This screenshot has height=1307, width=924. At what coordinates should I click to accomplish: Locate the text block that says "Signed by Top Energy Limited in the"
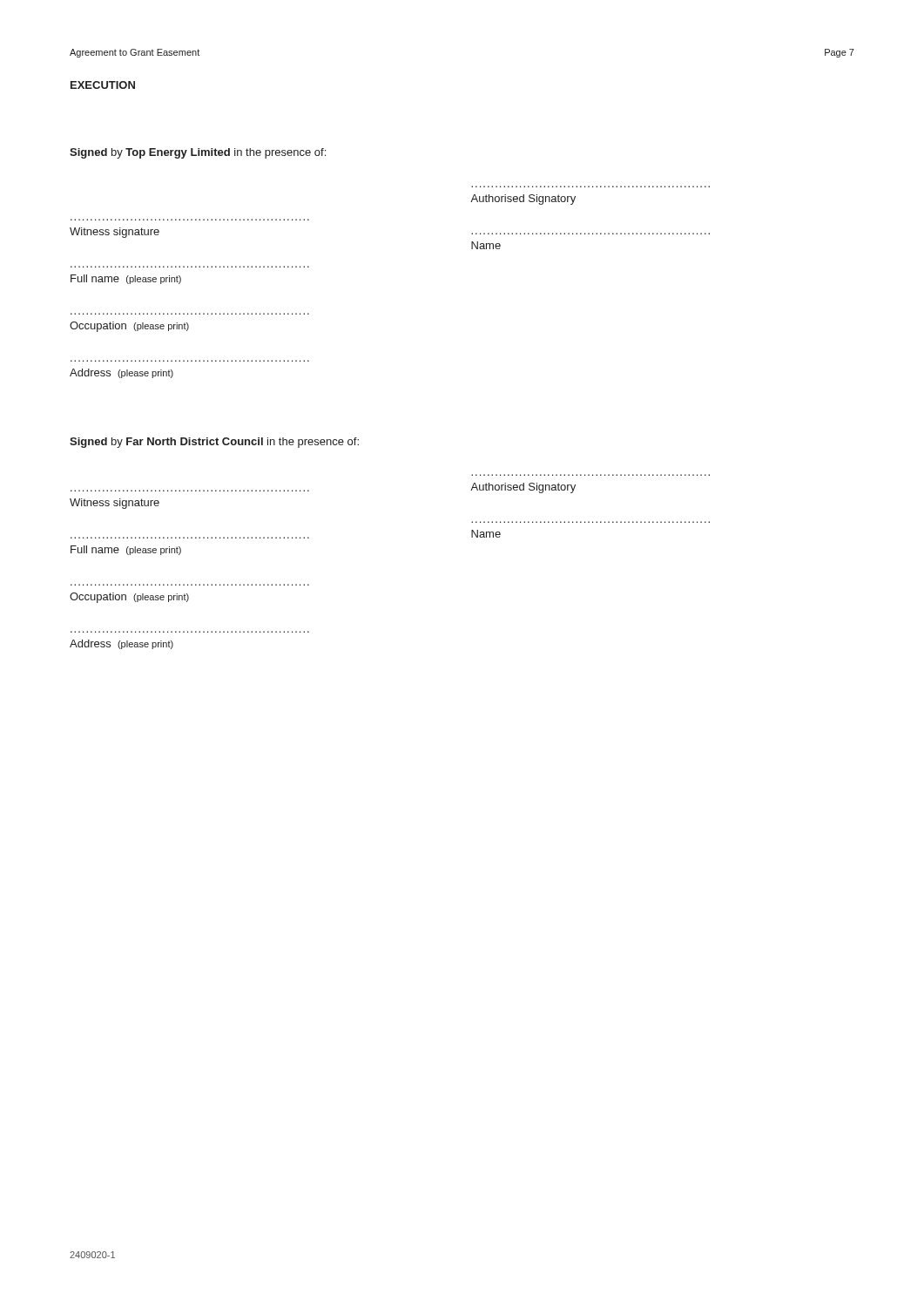(198, 152)
